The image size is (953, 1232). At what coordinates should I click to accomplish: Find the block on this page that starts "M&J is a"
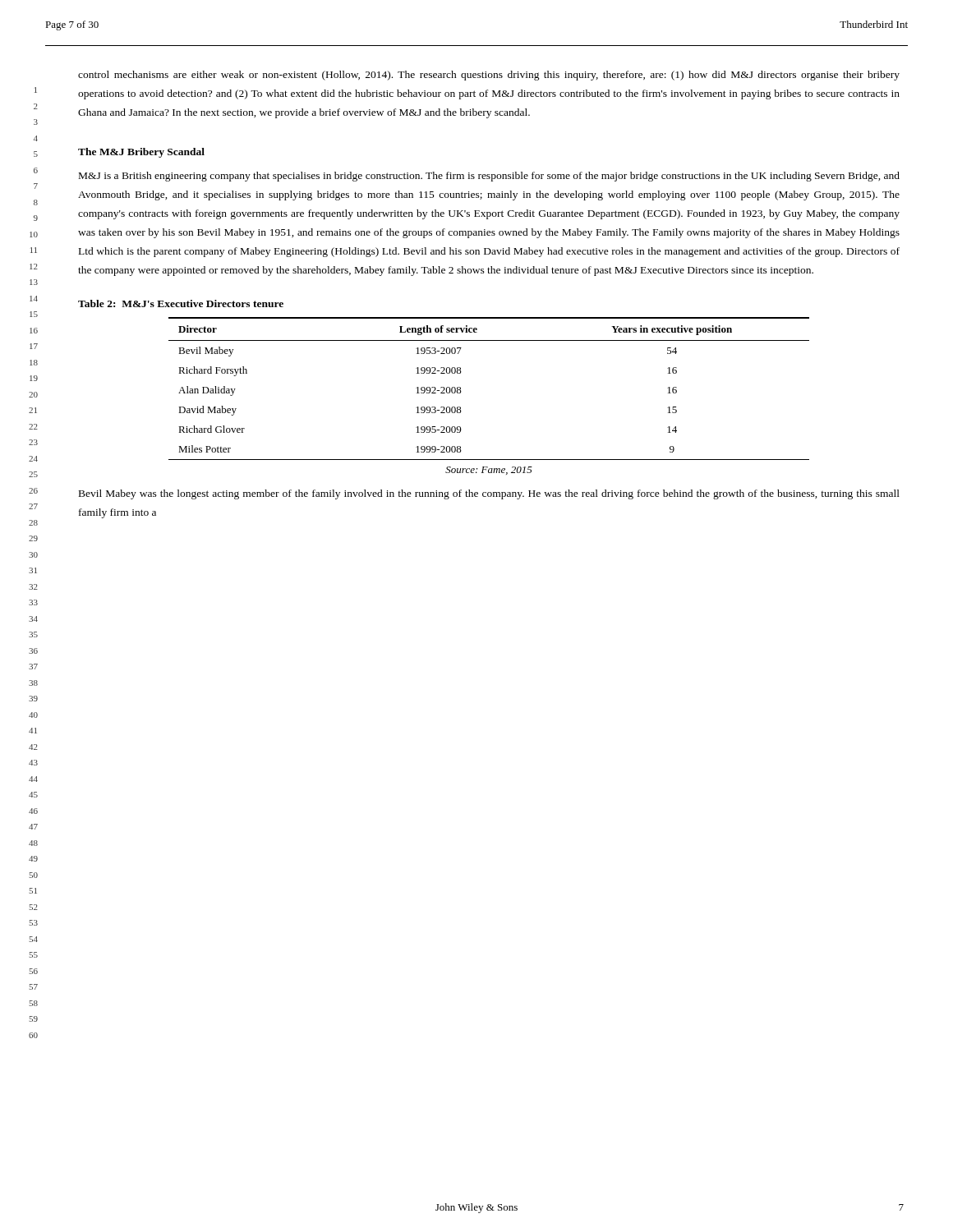pyautogui.click(x=489, y=222)
